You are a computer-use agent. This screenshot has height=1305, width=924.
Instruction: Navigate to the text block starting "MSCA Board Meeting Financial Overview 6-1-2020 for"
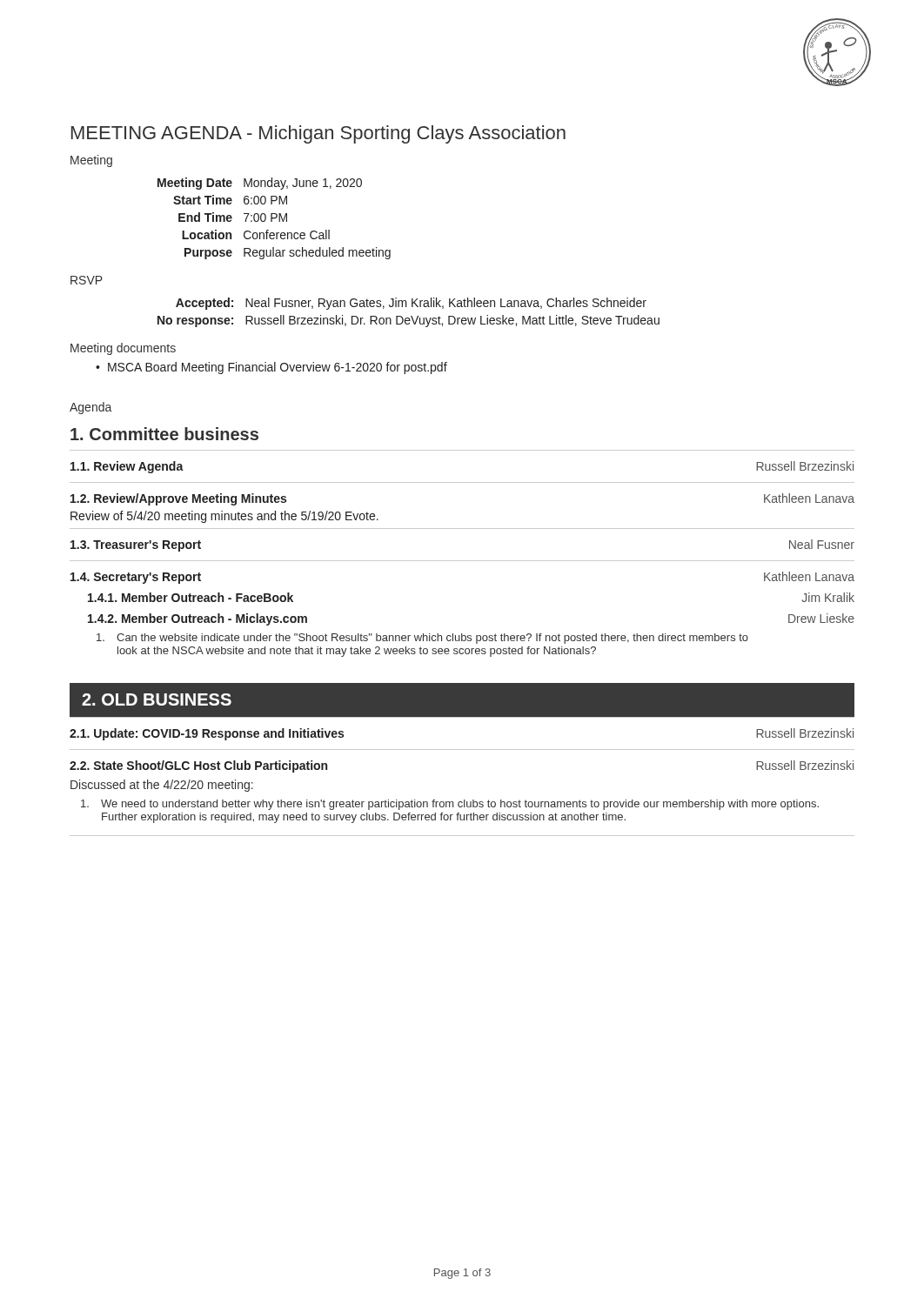coord(277,367)
